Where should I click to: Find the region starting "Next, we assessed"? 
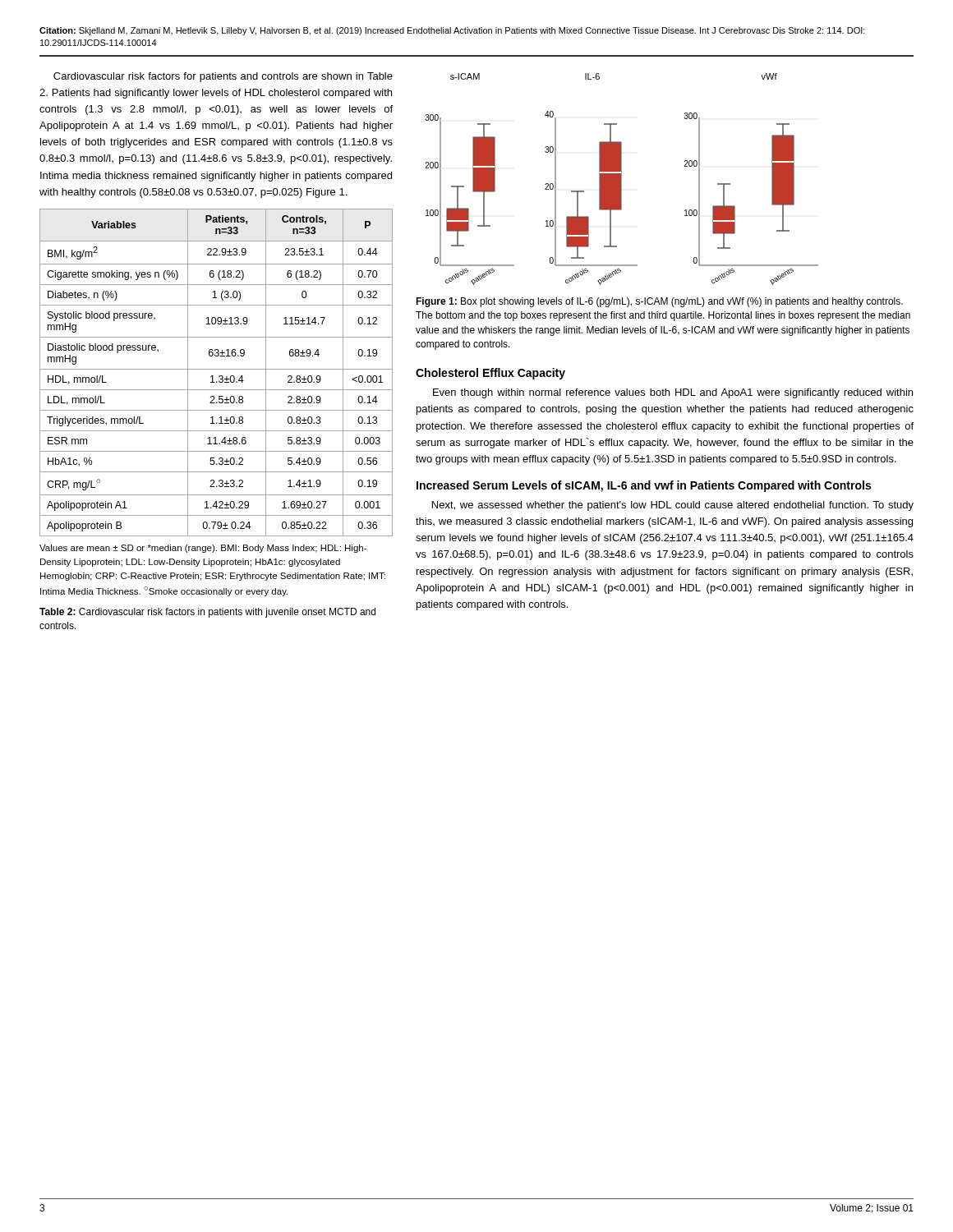pyautogui.click(x=665, y=554)
